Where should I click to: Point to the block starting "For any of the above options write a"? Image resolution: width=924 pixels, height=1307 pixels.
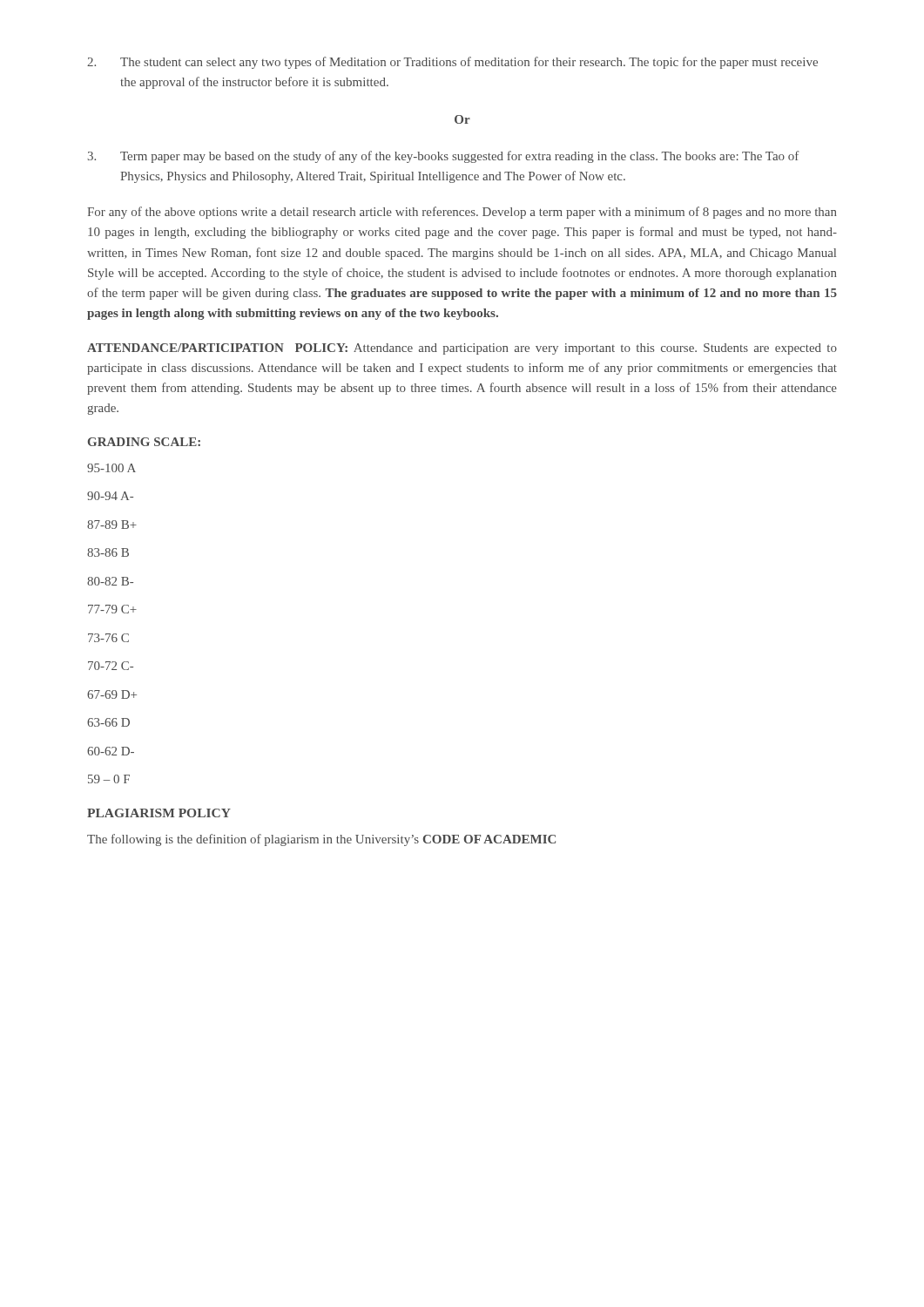pyautogui.click(x=462, y=262)
